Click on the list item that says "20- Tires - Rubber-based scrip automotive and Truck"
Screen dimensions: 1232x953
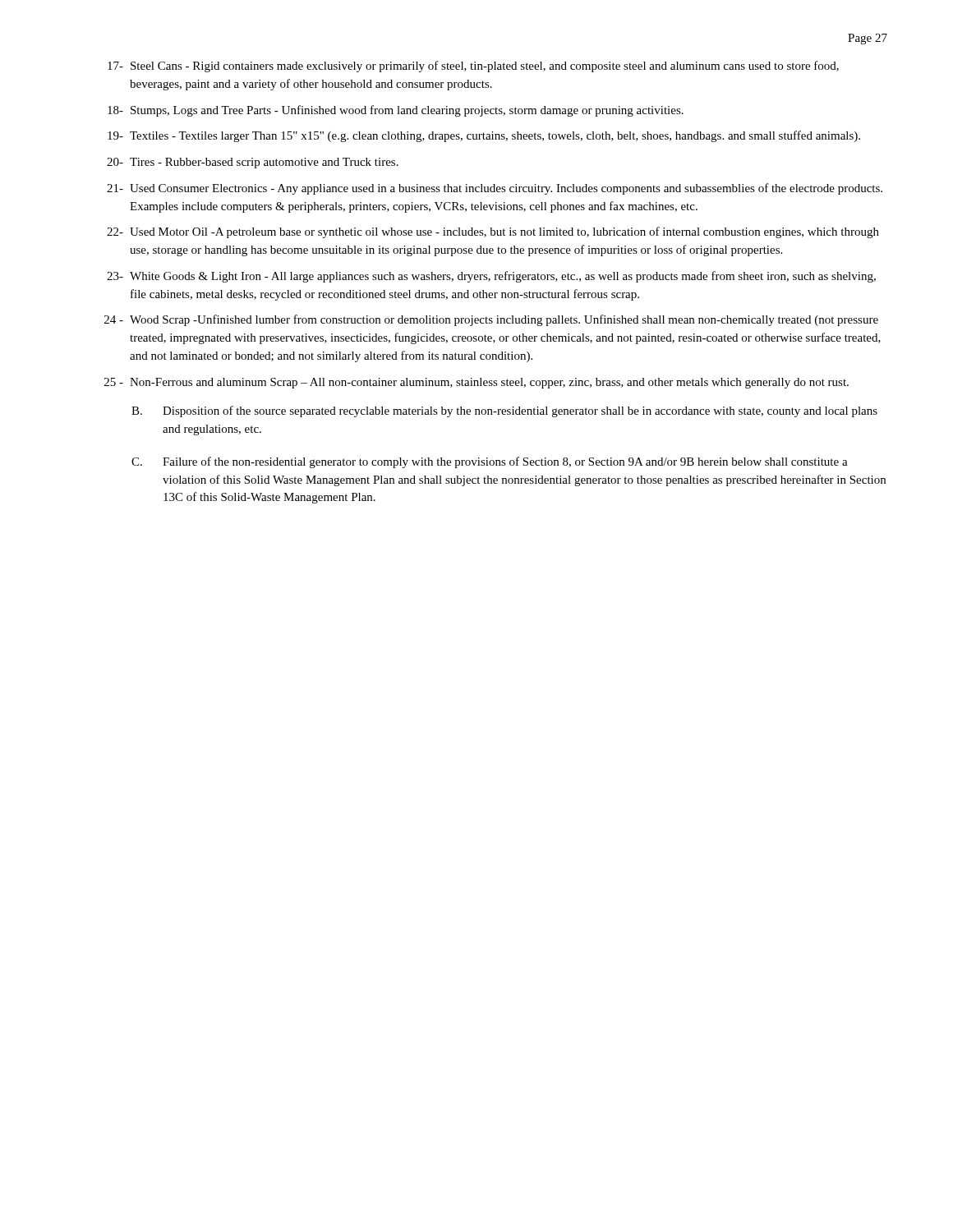pos(253,163)
